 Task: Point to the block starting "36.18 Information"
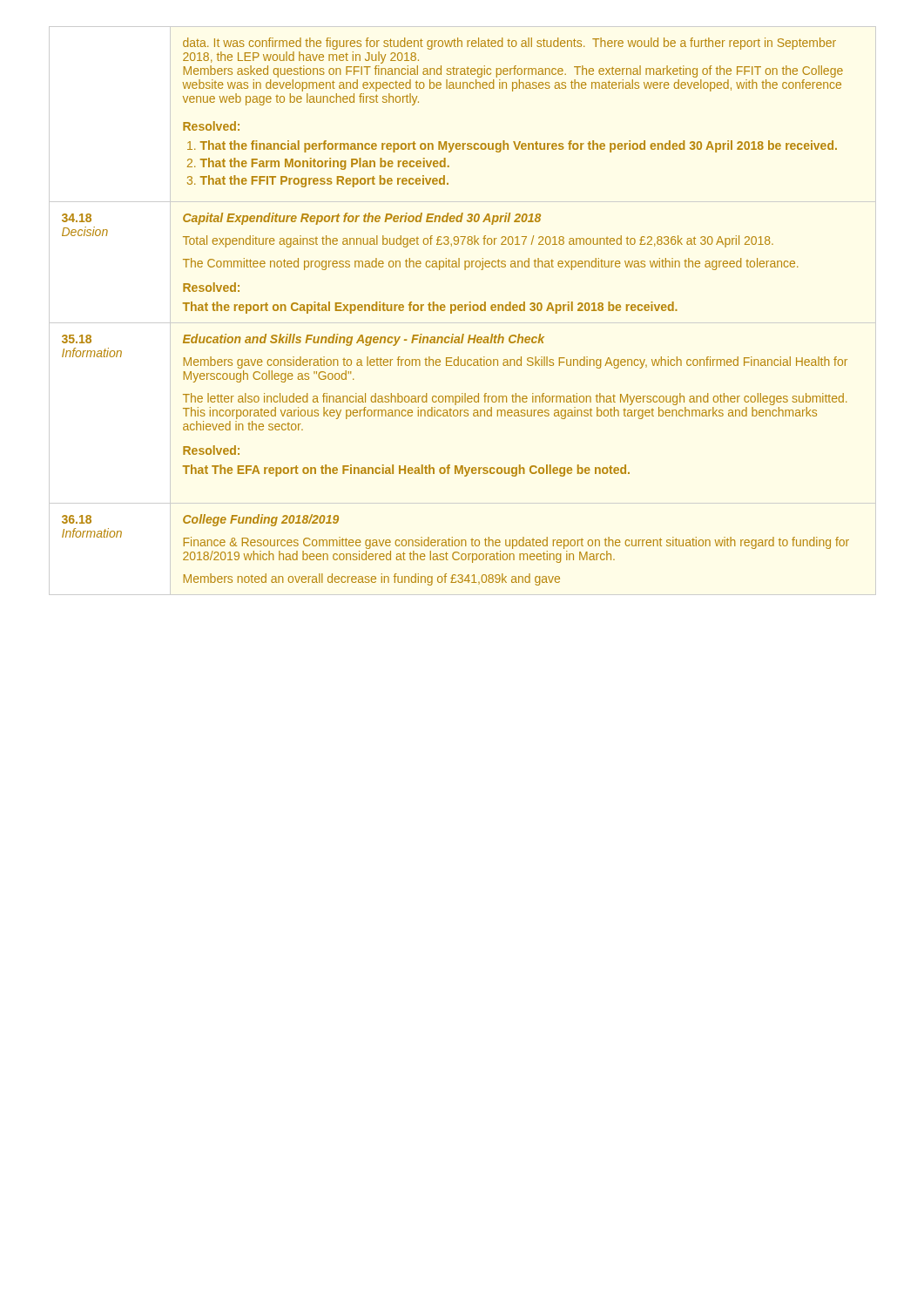92,526
